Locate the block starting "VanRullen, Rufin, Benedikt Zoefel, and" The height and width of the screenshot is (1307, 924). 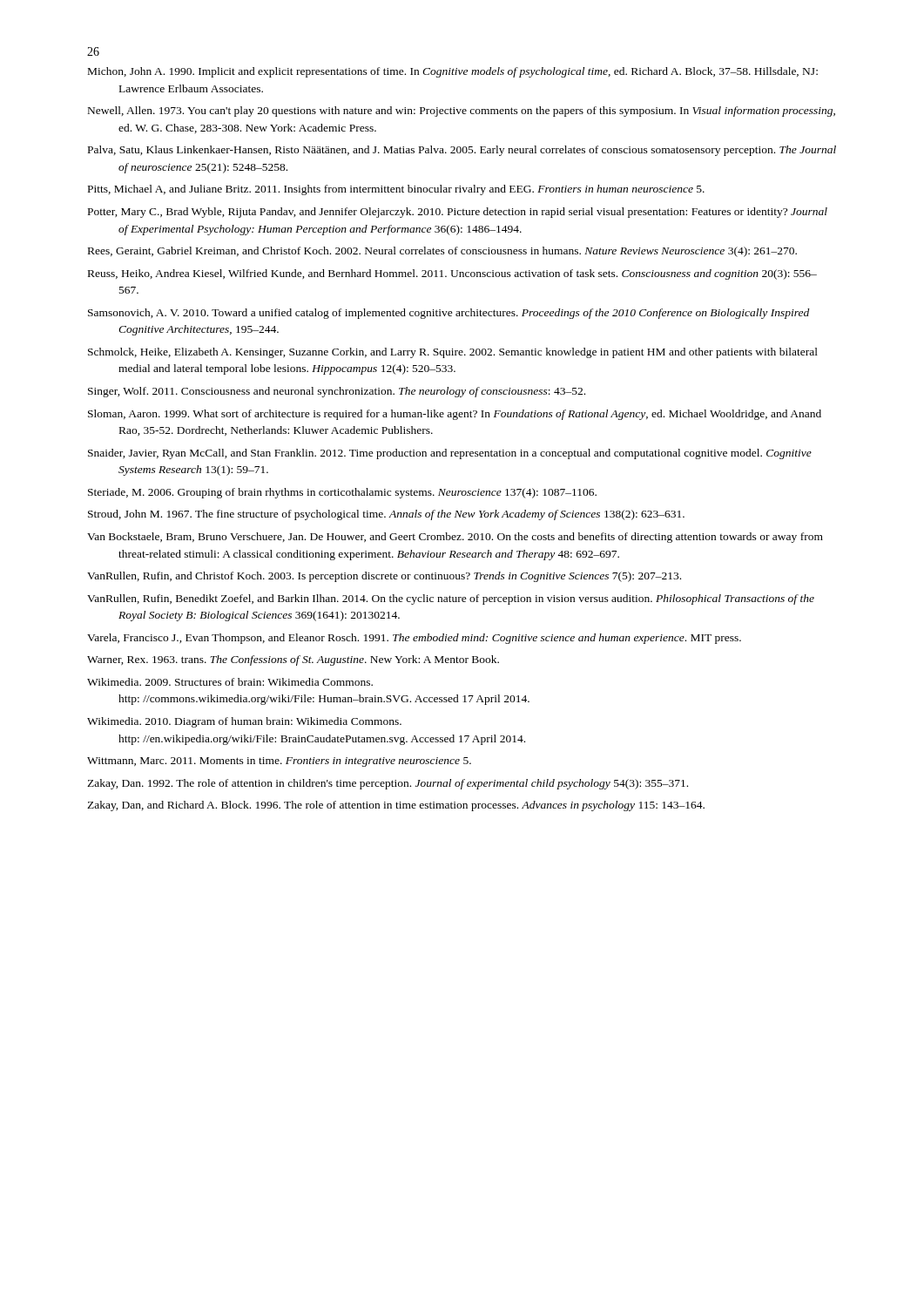(x=451, y=606)
